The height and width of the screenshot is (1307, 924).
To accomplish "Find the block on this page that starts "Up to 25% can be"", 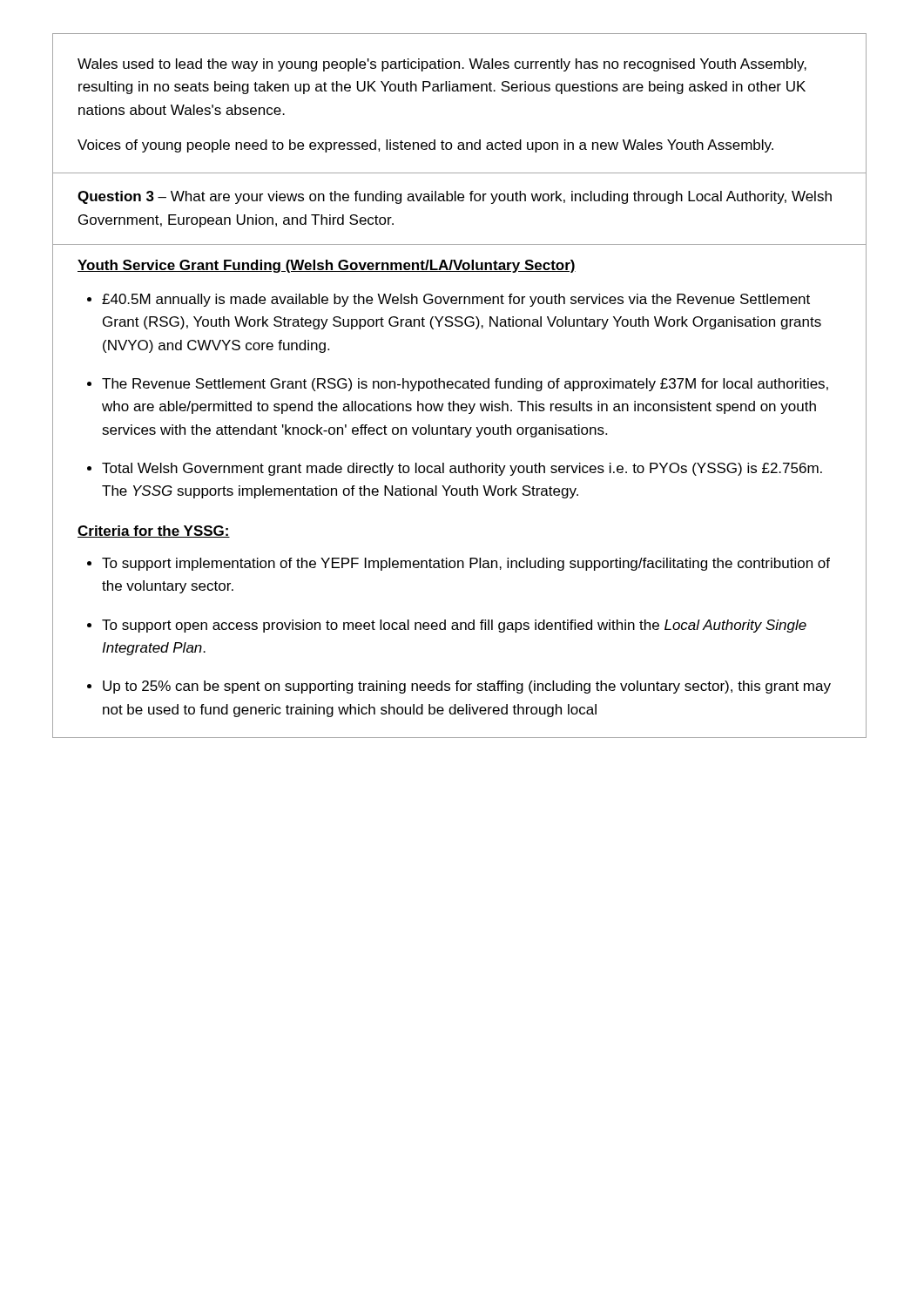I will 466,698.
